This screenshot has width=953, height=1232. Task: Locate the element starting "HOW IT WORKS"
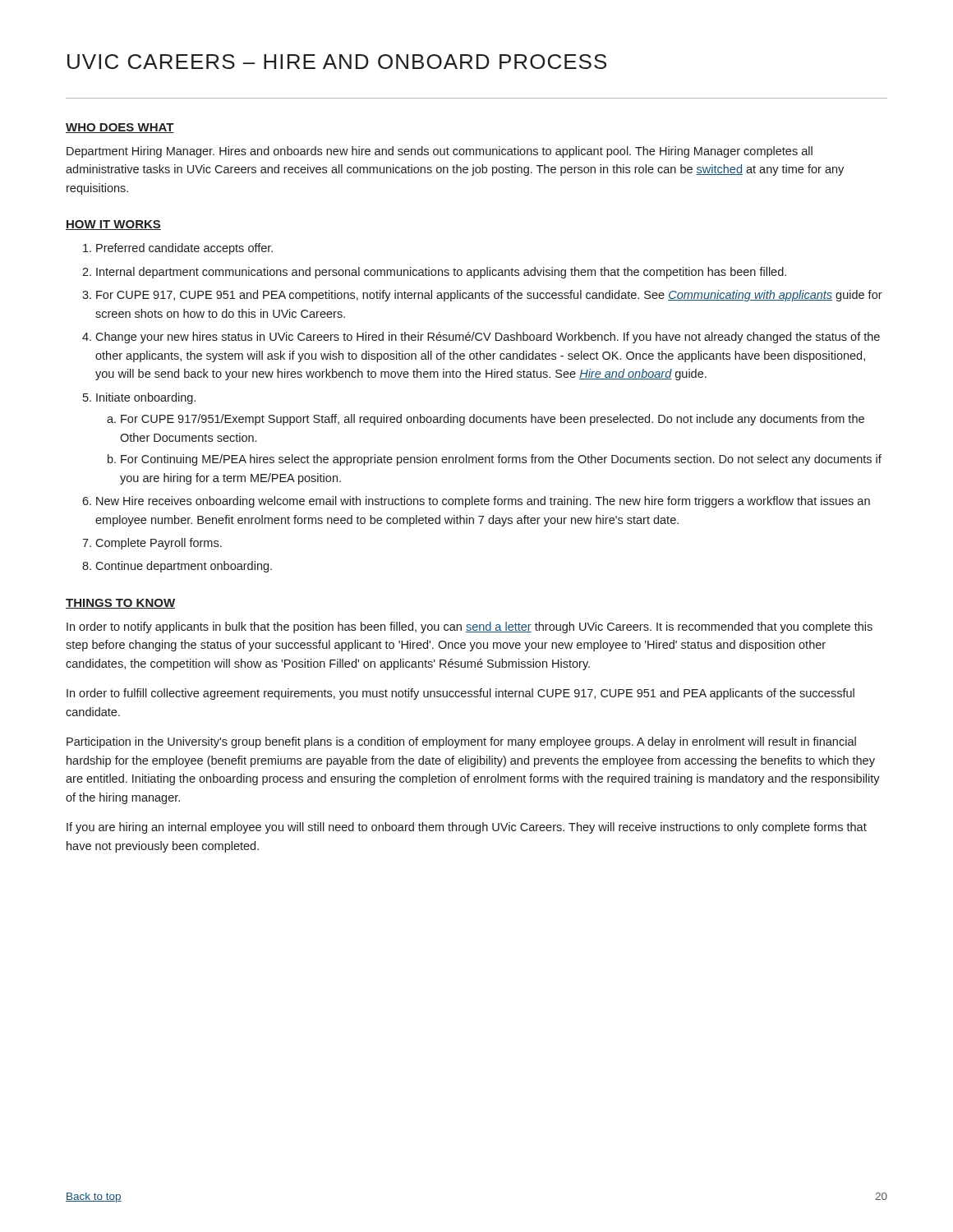point(113,224)
